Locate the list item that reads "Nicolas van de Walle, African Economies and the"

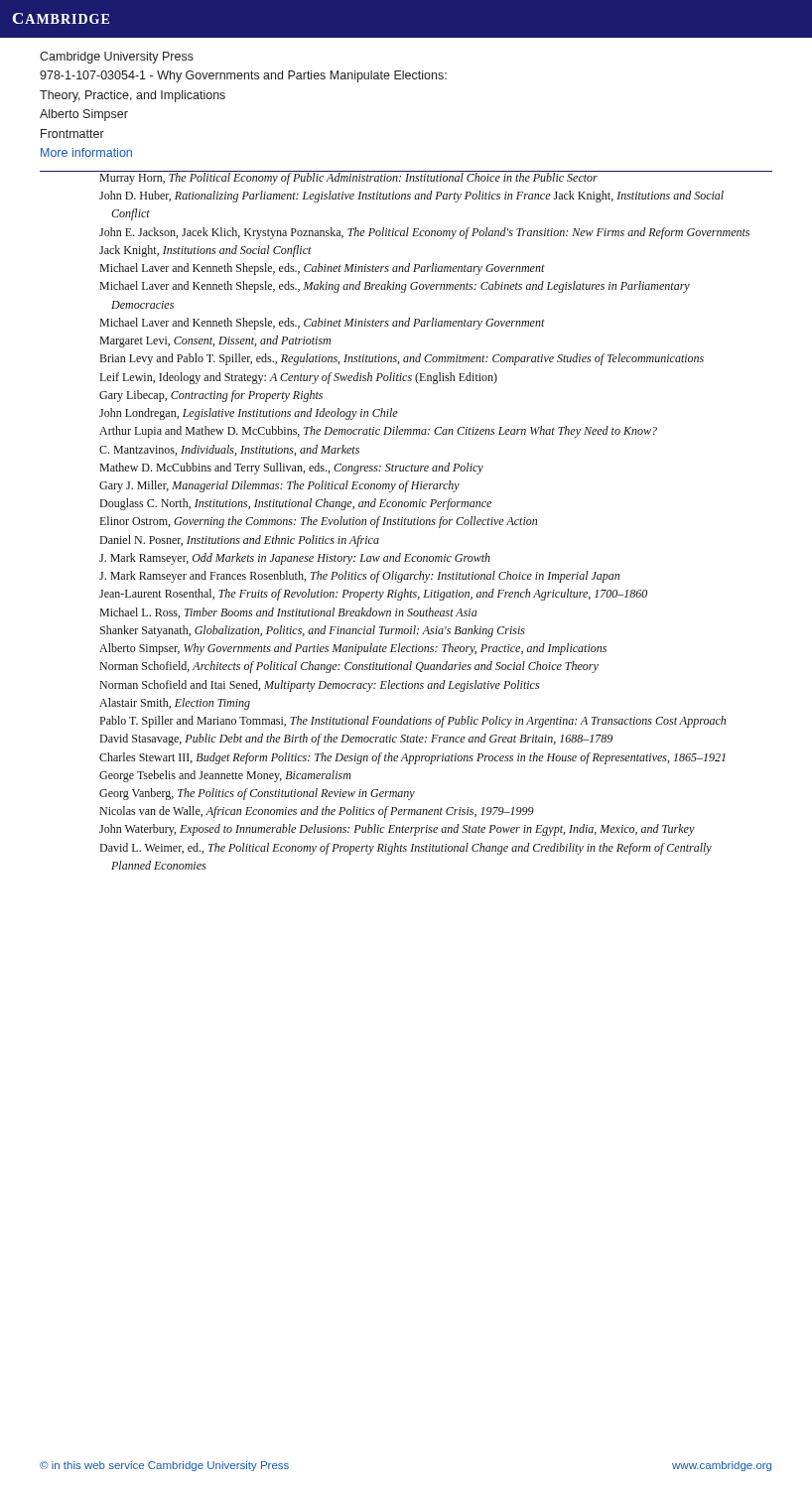point(316,811)
